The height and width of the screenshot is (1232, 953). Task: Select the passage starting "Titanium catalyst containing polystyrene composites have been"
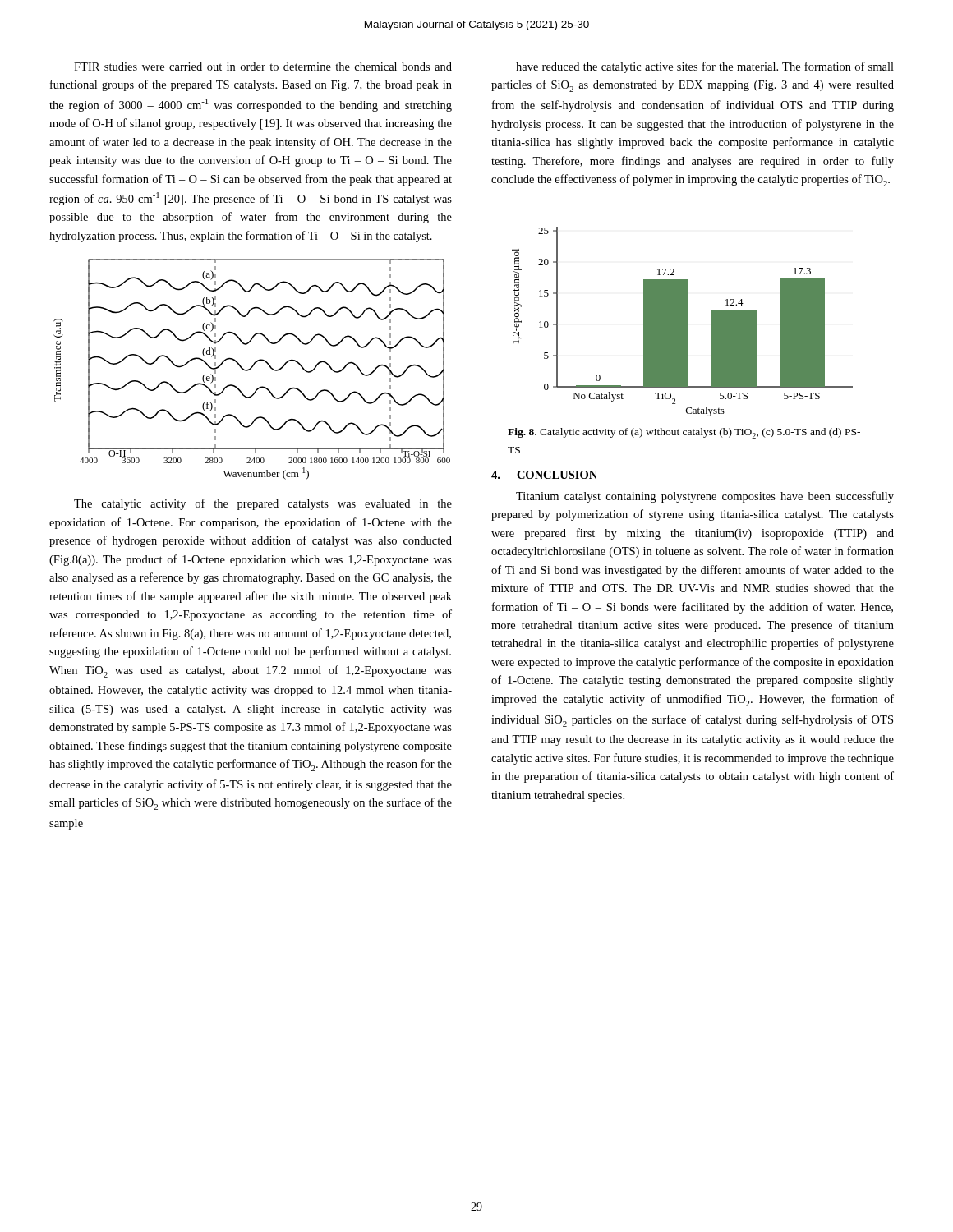pos(693,646)
